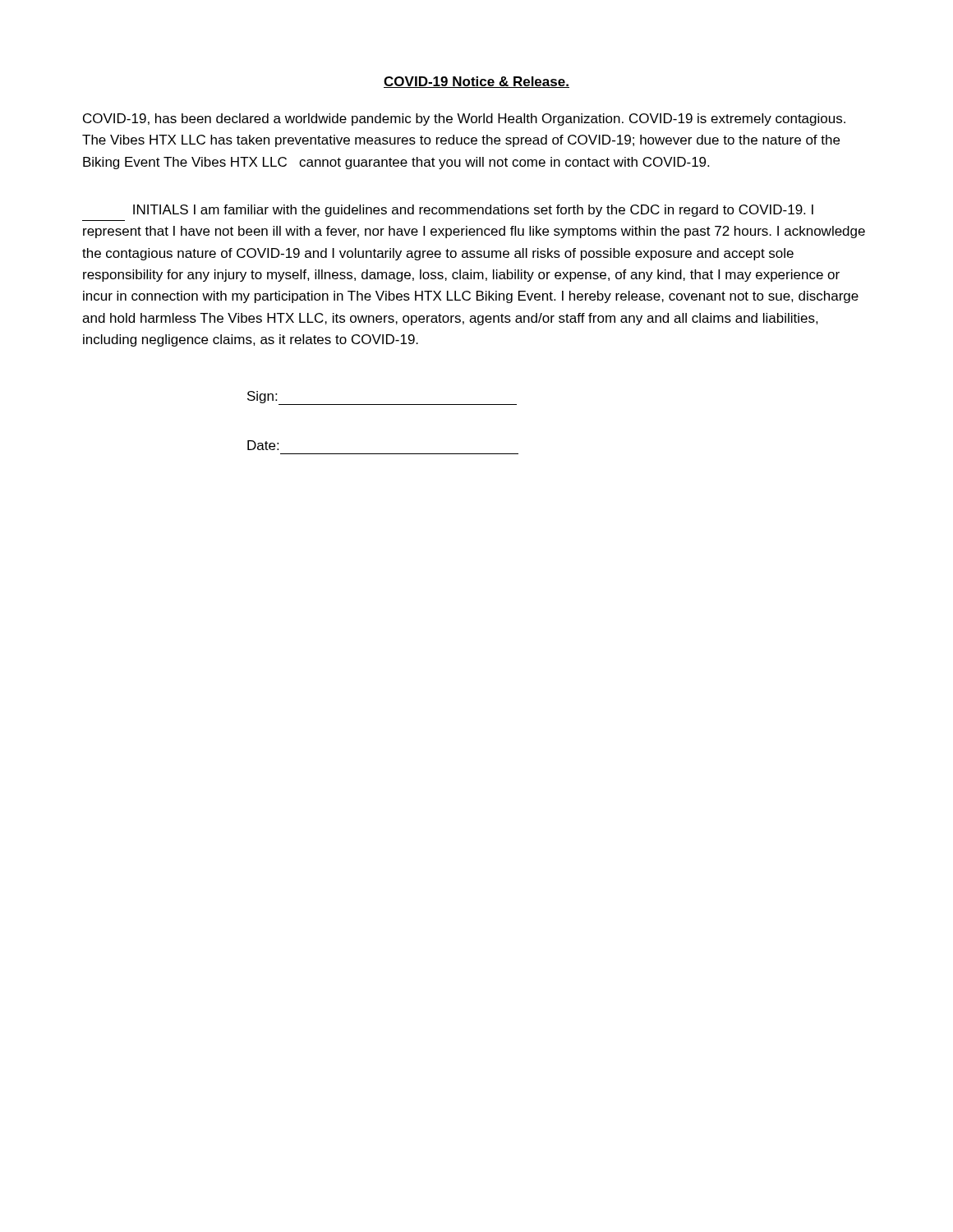Where does it say "COVID-19 Notice & Release."?
The width and height of the screenshot is (953, 1232).
(476, 82)
